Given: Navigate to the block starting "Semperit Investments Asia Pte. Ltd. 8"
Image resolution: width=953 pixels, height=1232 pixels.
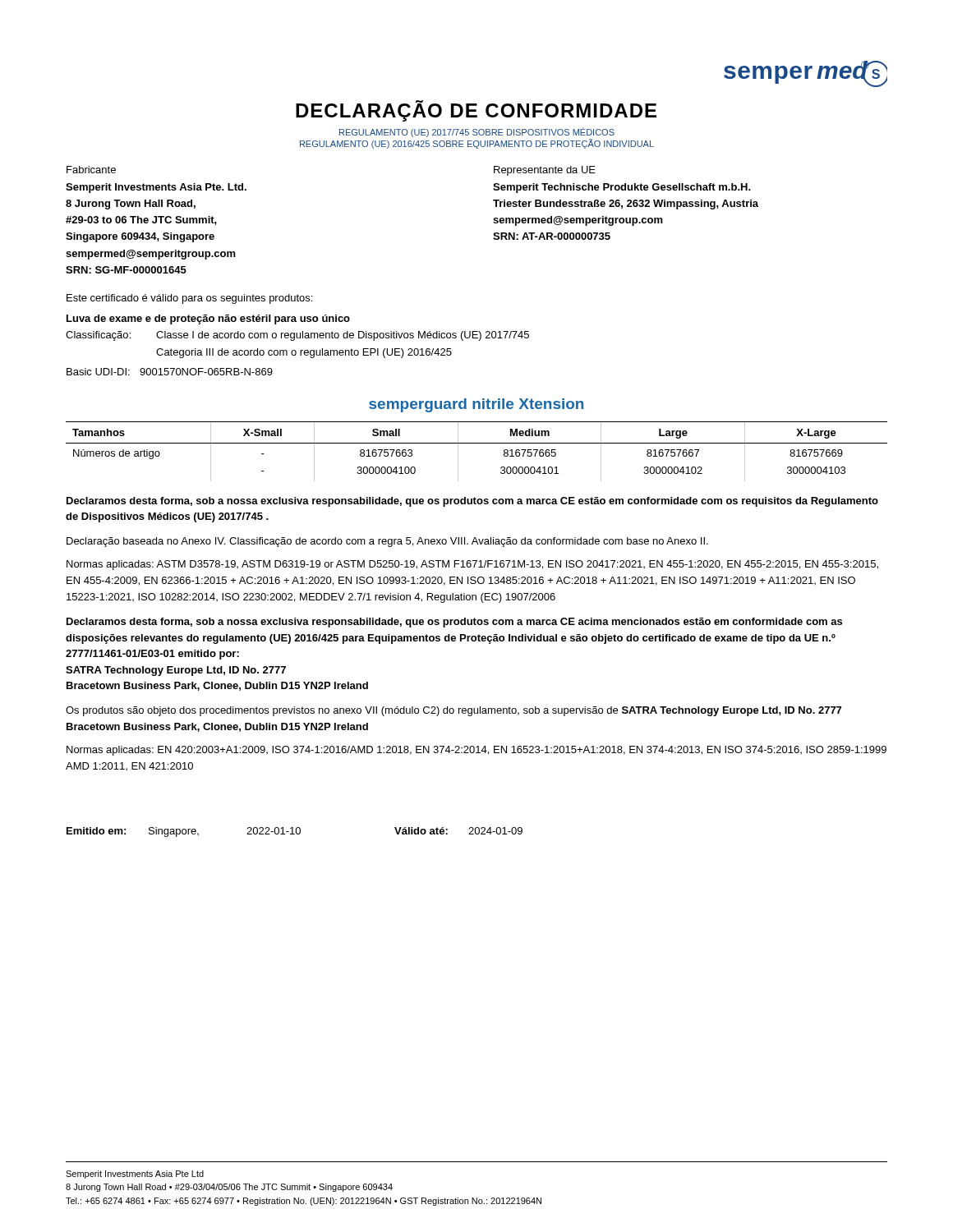Looking at the screenshot, I should tap(156, 228).
